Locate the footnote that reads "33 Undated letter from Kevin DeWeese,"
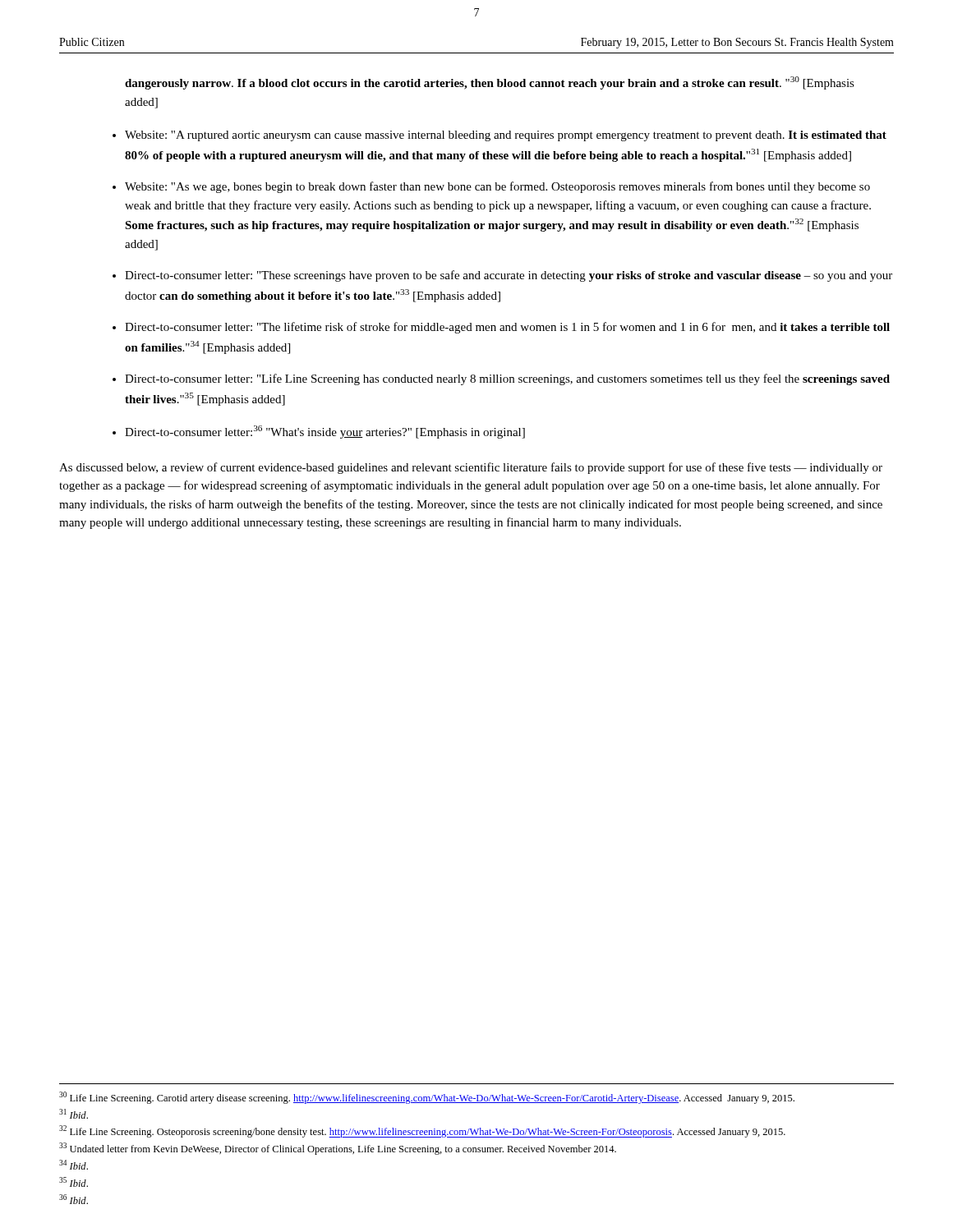The image size is (953, 1232). click(338, 1149)
